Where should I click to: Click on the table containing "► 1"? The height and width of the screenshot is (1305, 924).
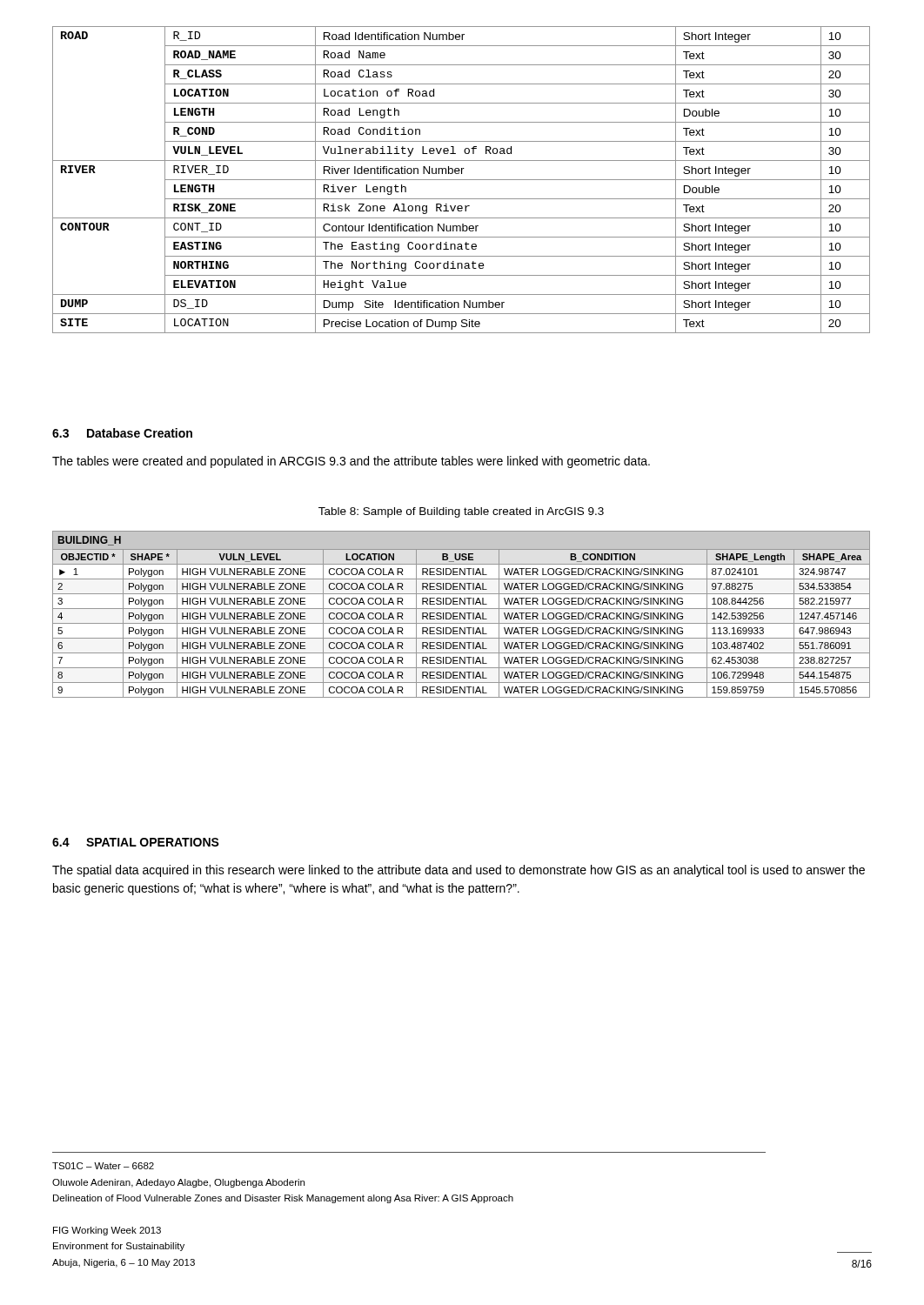461,614
